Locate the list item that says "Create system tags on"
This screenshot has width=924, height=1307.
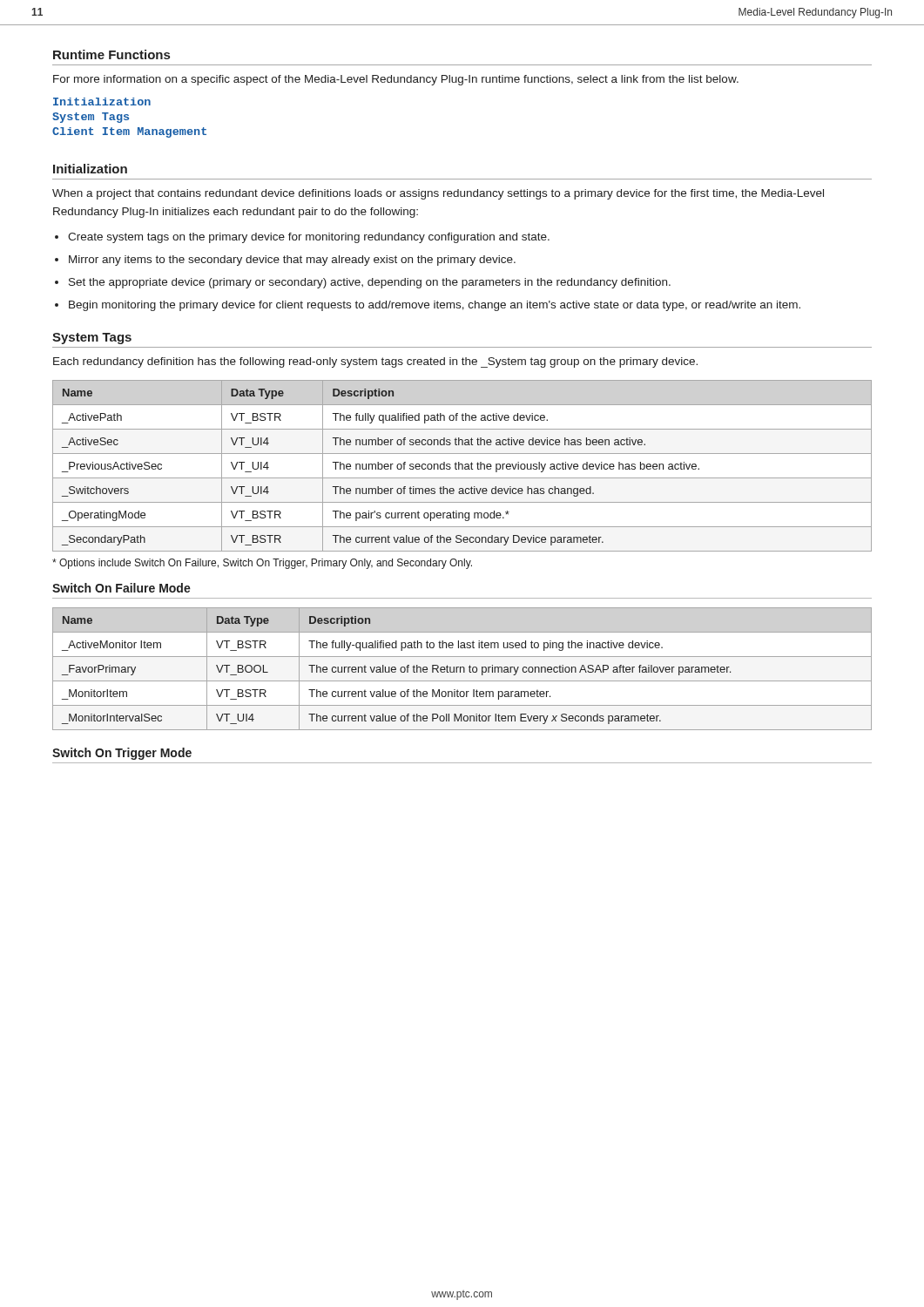click(x=309, y=236)
